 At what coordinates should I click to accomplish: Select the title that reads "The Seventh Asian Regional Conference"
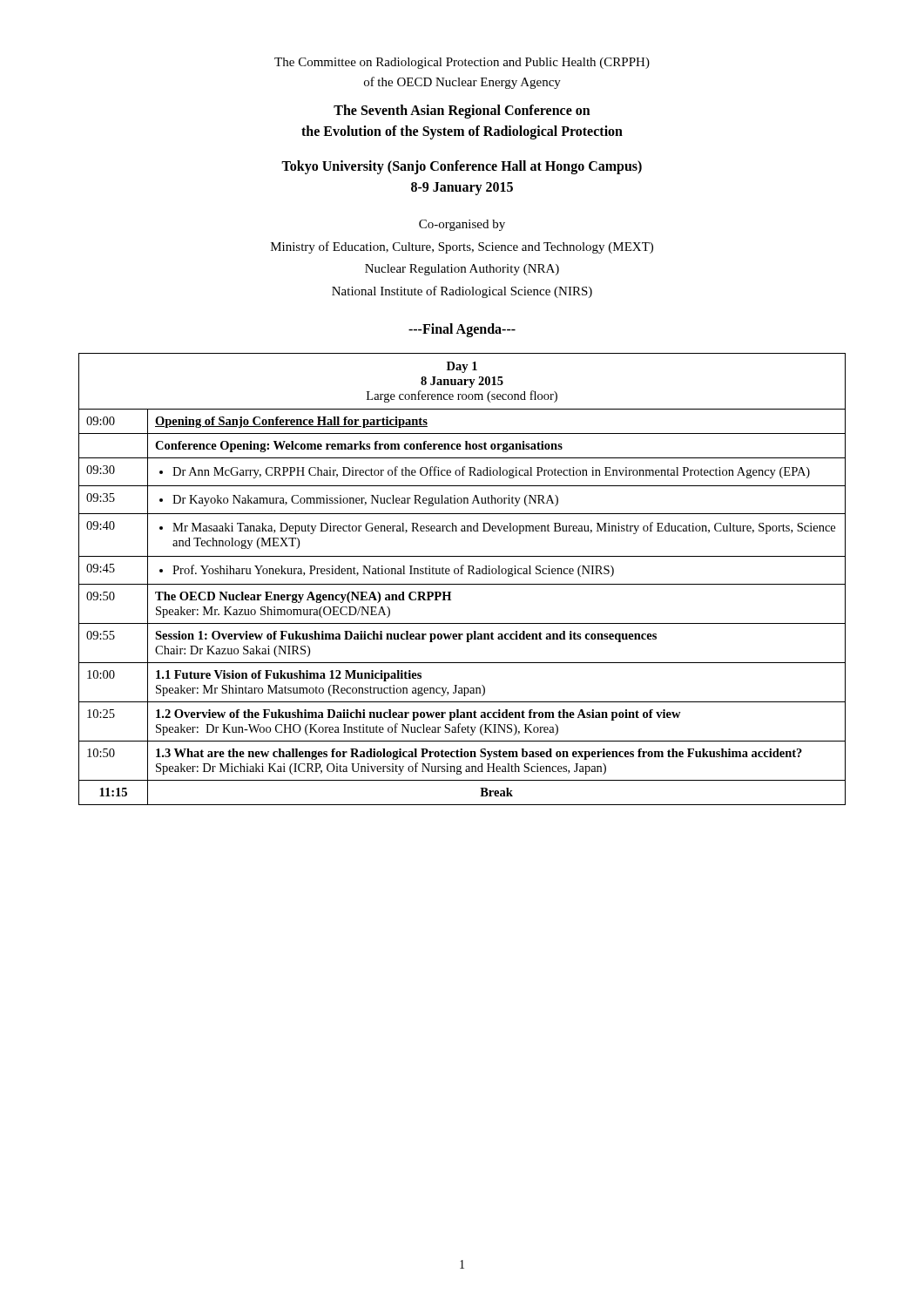click(x=462, y=121)
